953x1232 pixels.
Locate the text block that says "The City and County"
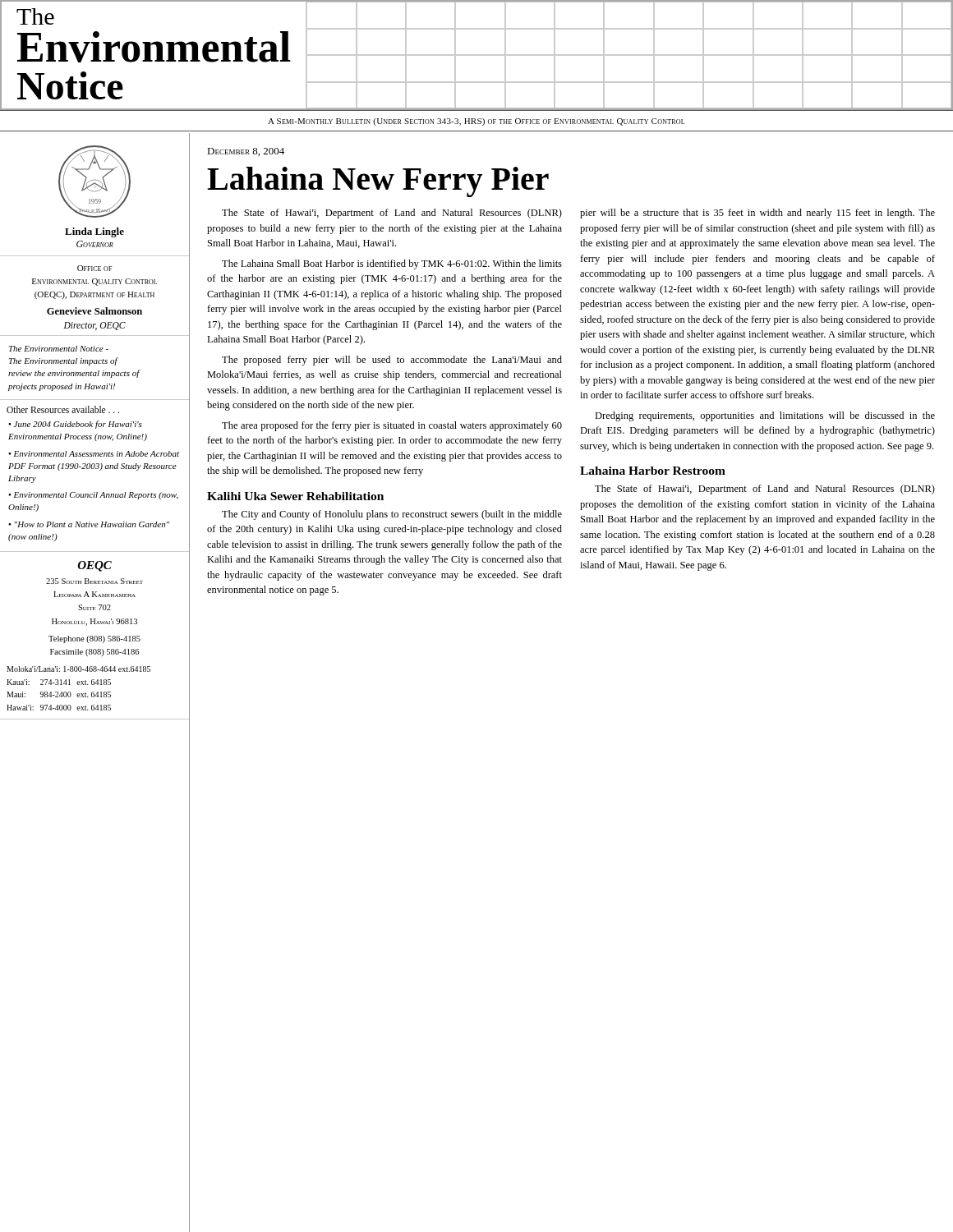click(x=384, y=552)
